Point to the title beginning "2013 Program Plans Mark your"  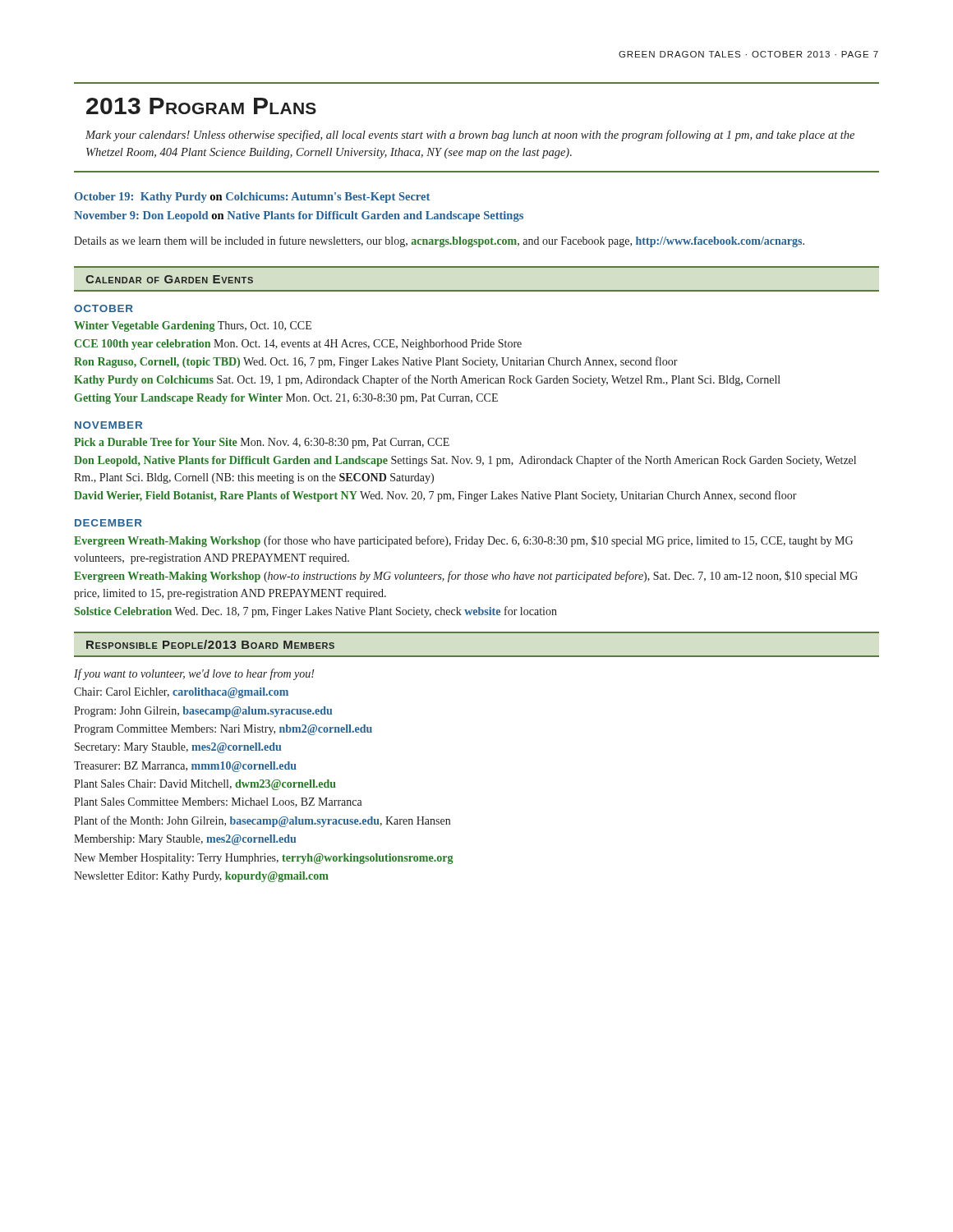[476, 127]
